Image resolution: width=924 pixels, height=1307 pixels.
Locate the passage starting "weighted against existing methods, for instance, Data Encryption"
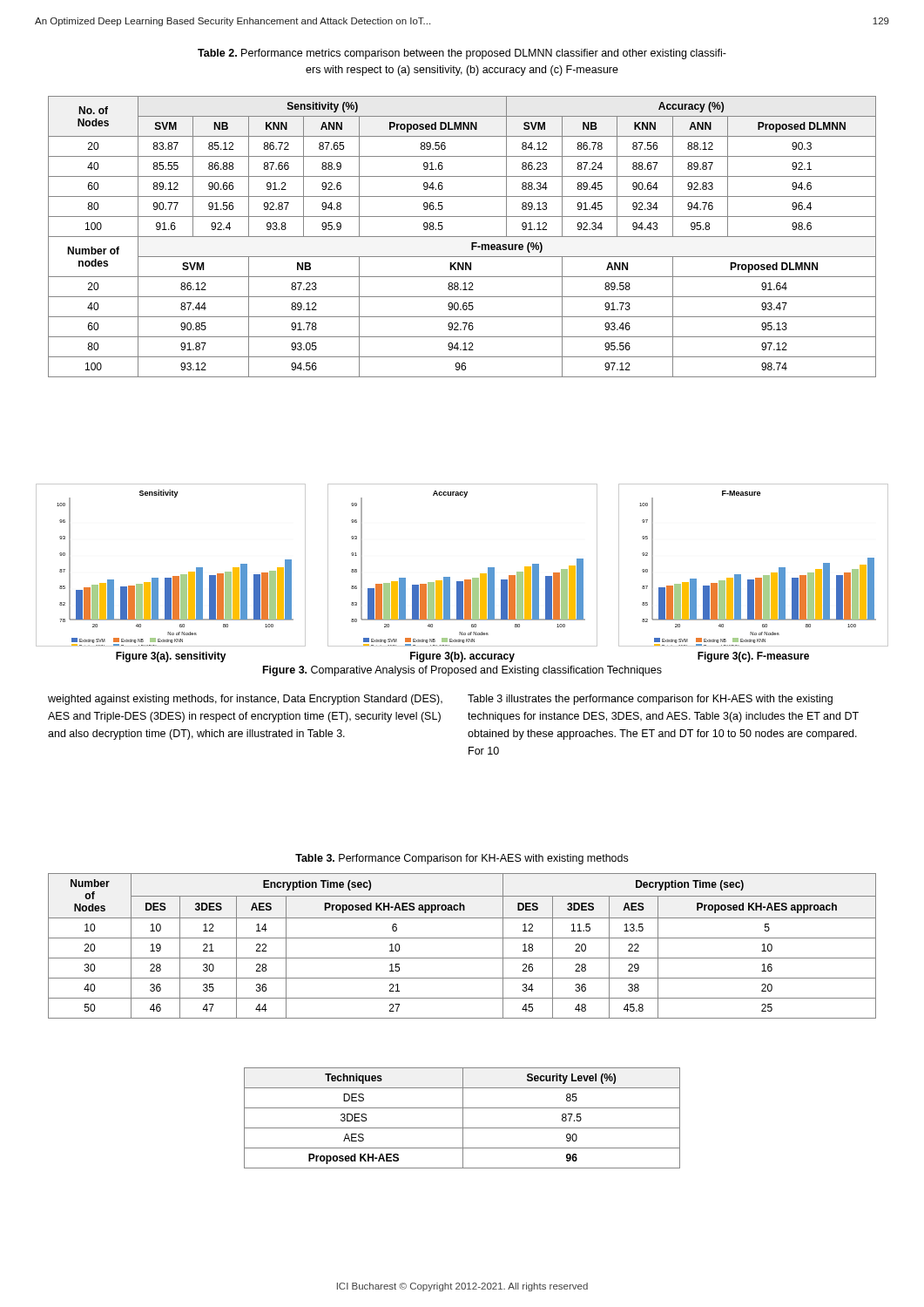pyautogui.click(x=245, y=716)
